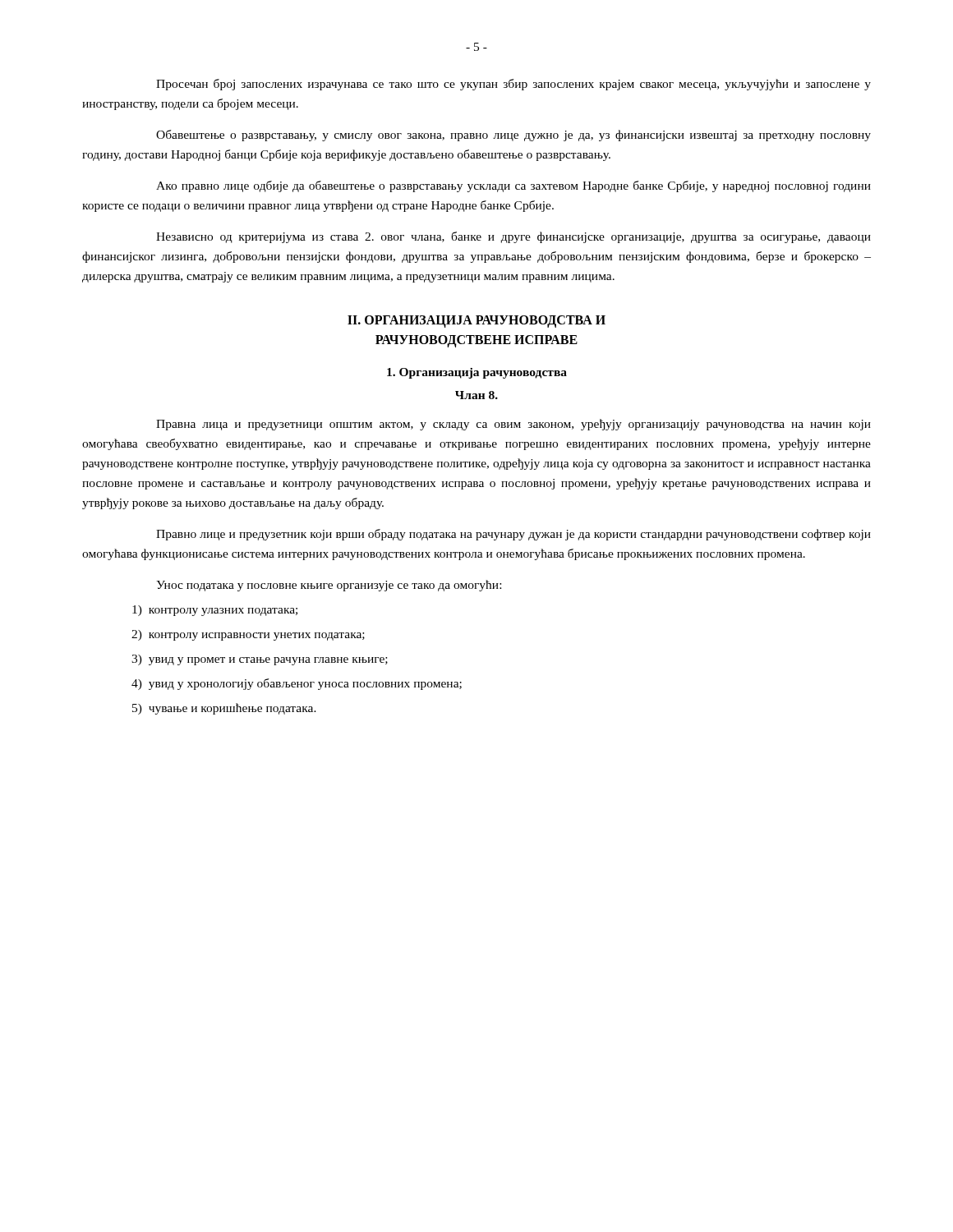
Task: Find "II. ОРГАНИЗАЦИЈА РАЧУНОВОДСТВА ИРАЧУНОВОДСТВЕНЕ ИСПРАВЕ" on this page
Action: [x=476, y=330]
